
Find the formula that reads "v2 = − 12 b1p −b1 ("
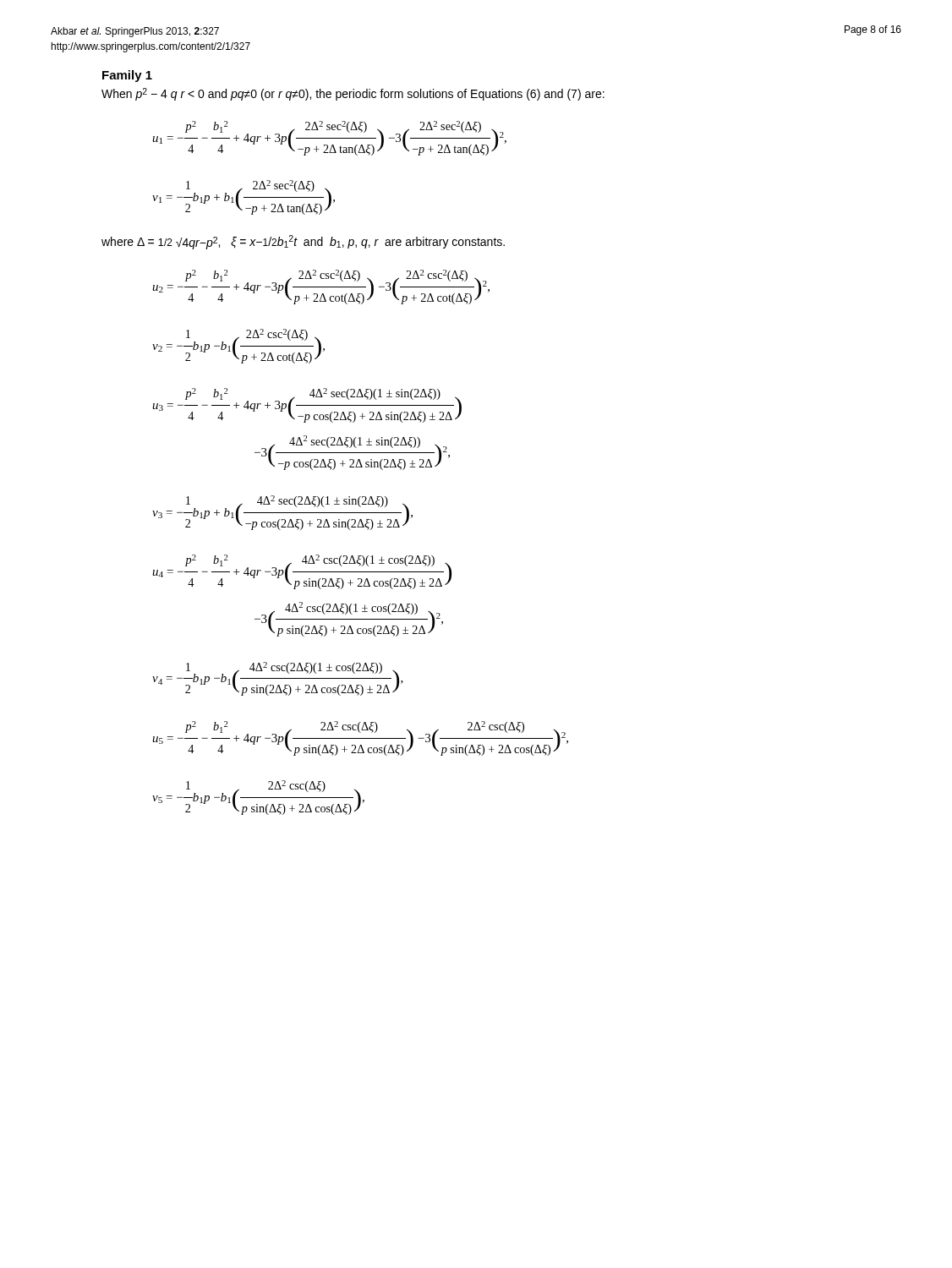click(x=238, y=346)
